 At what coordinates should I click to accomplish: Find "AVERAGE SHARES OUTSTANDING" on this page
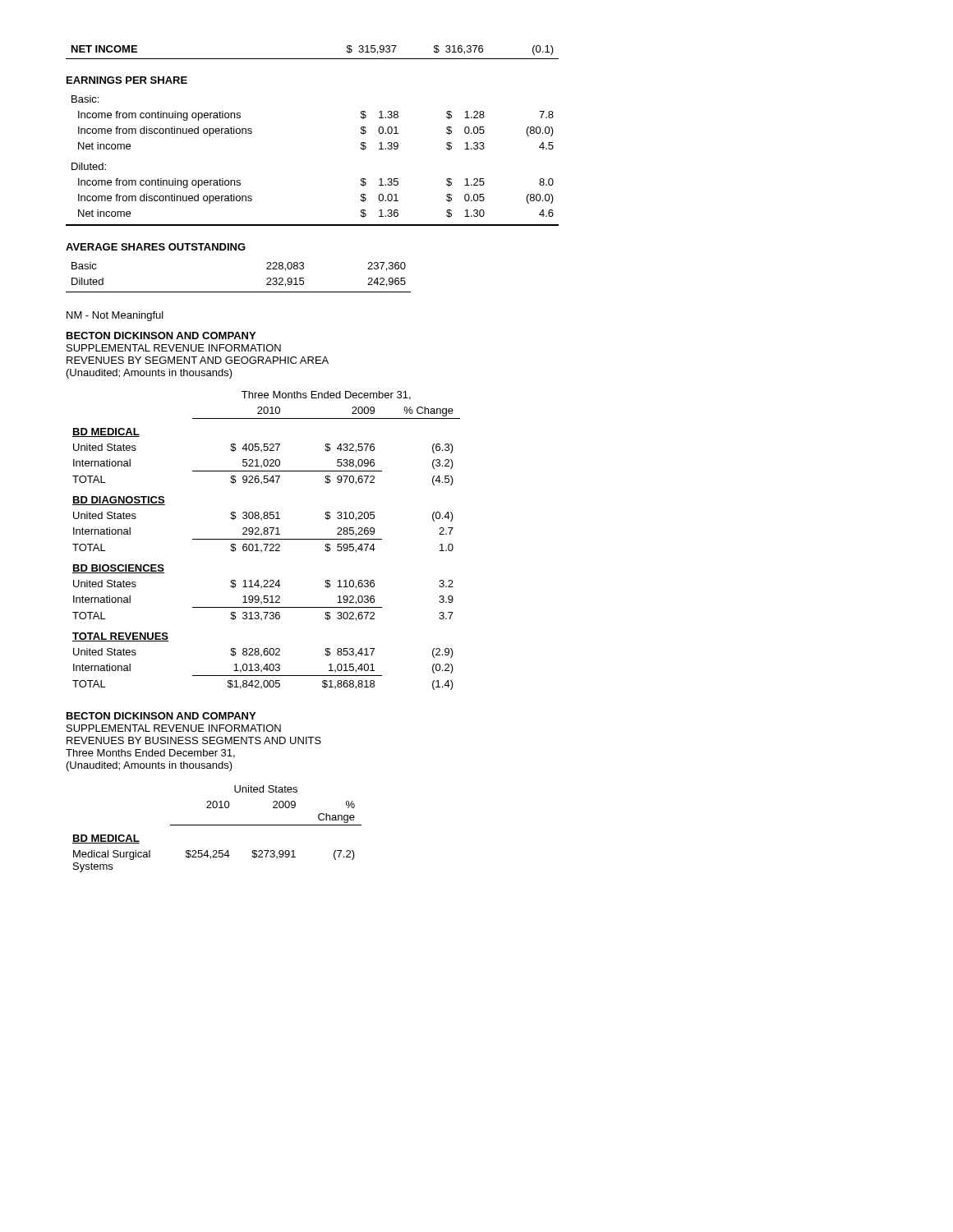(156, 247)
